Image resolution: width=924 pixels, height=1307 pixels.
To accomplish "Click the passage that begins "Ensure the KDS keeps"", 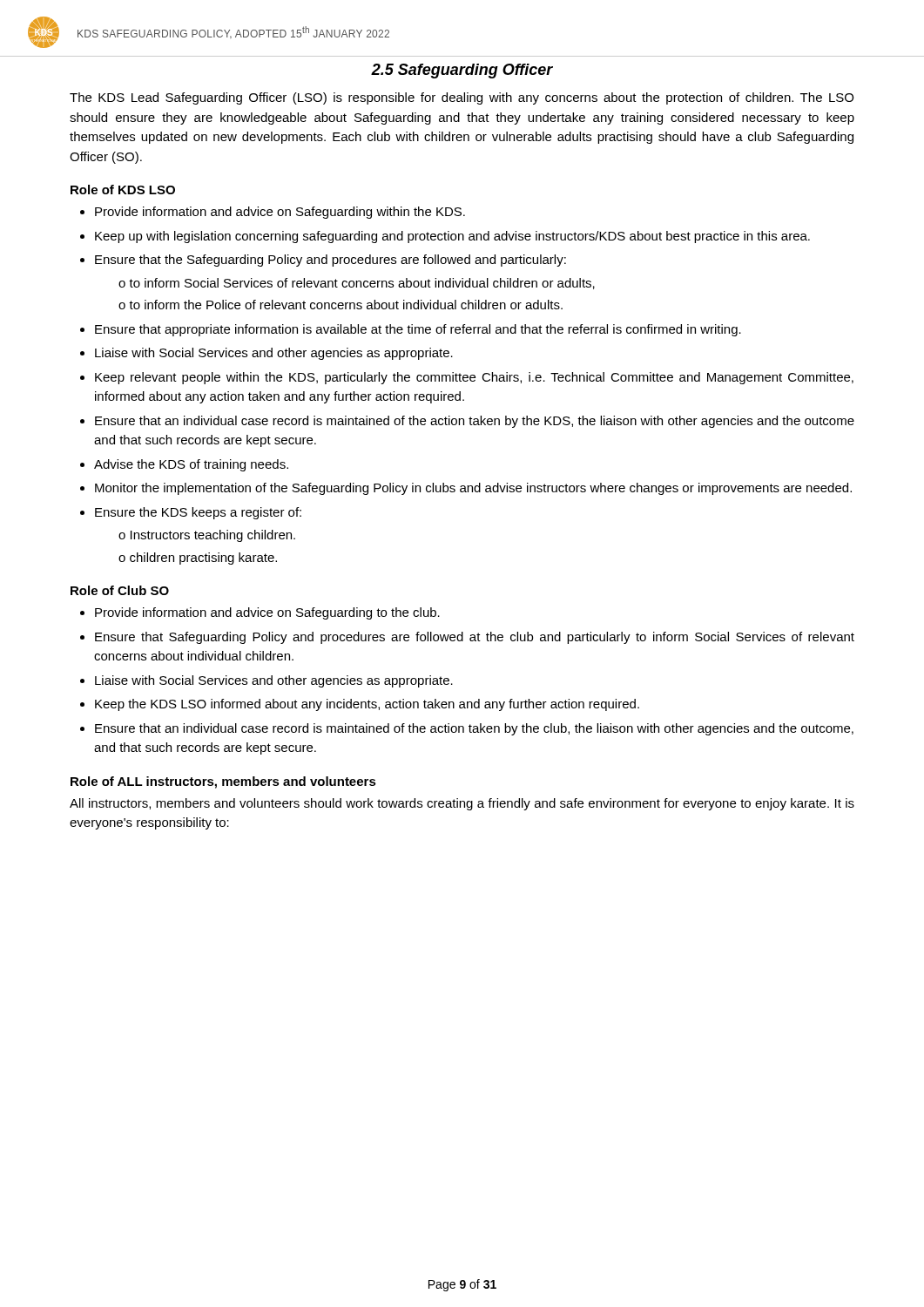I will click(198, 513).
